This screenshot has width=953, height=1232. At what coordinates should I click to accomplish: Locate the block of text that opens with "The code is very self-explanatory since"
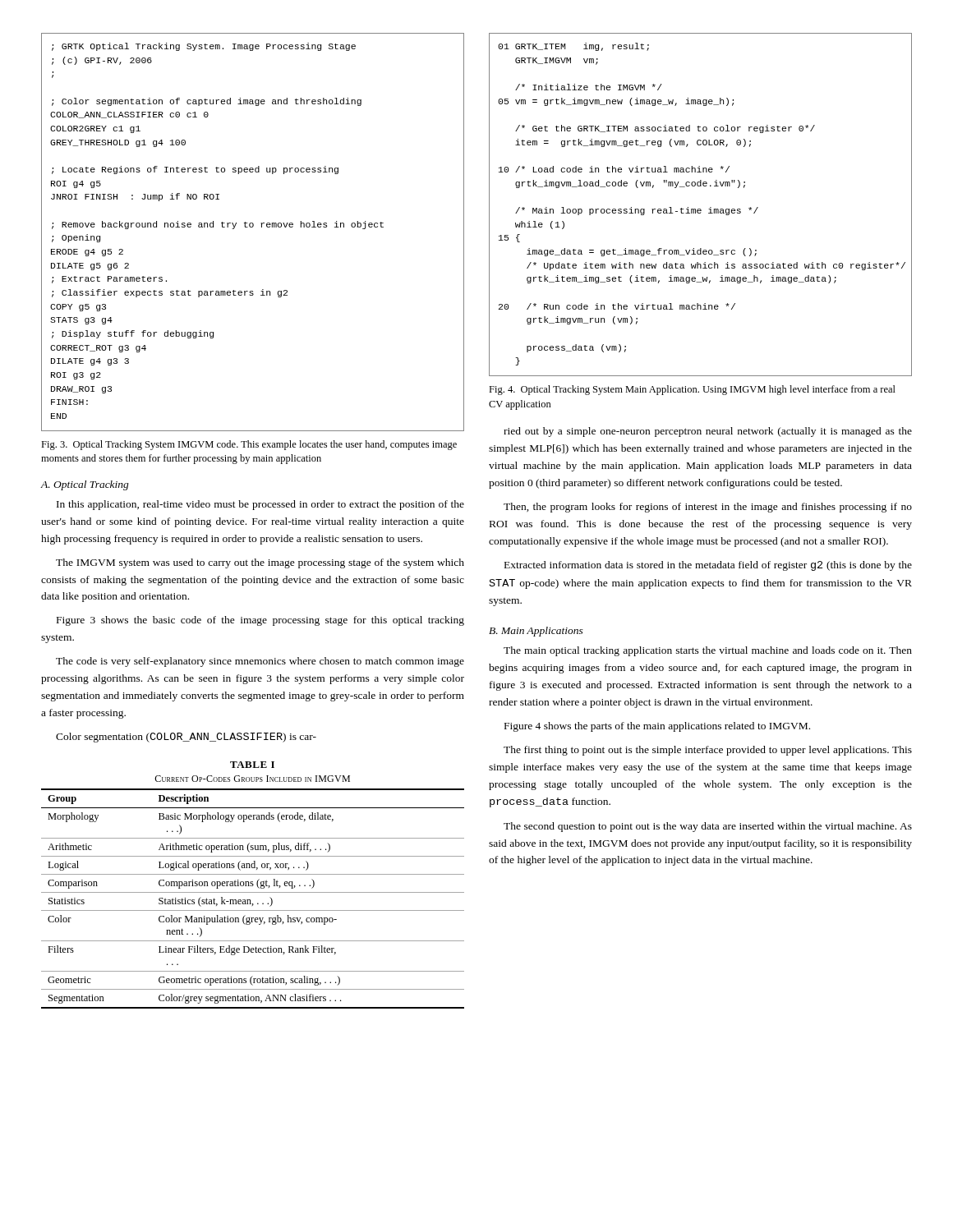tap(253, 687)
